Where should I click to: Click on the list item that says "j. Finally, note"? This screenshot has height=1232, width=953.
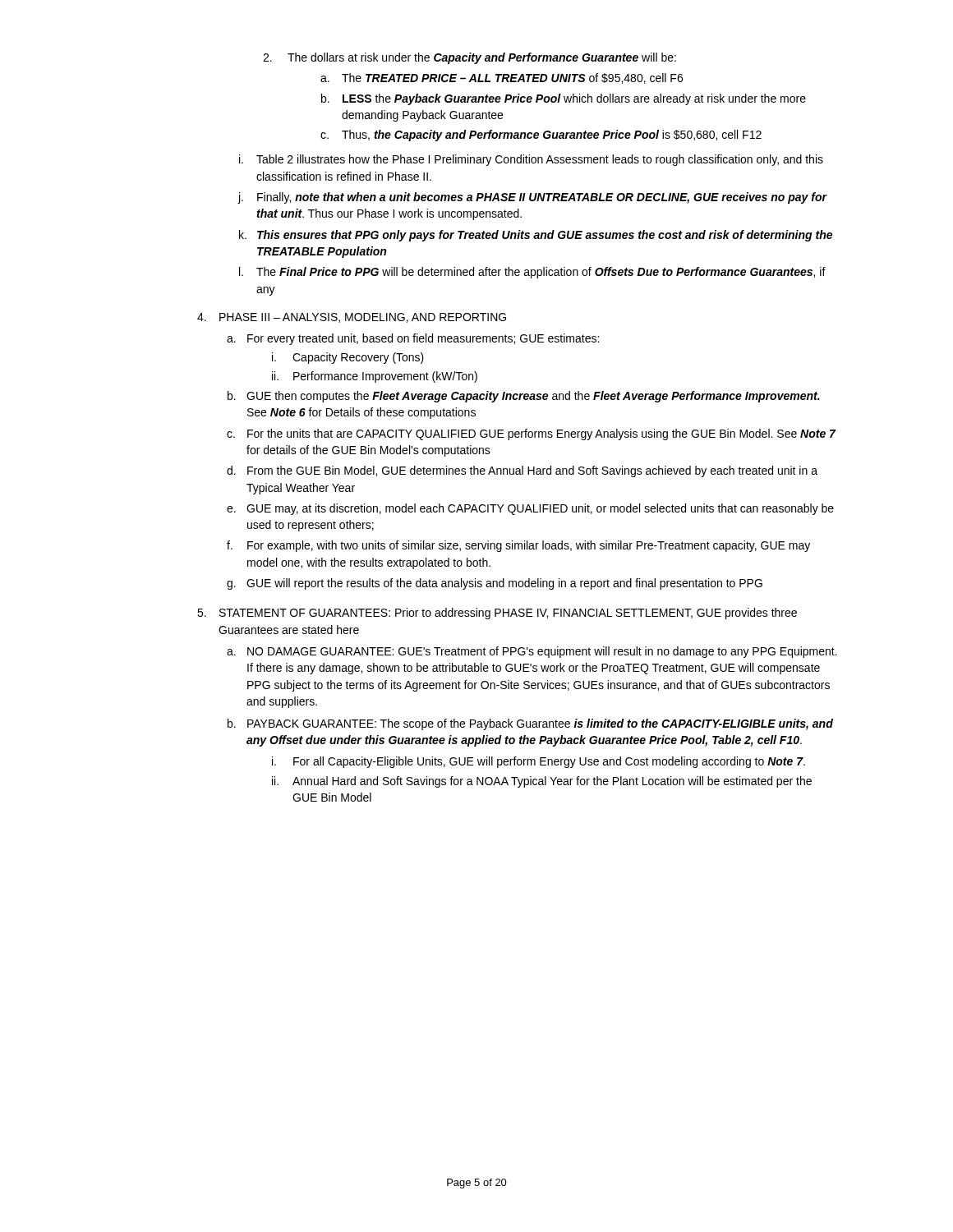click(x=538, y=206)
